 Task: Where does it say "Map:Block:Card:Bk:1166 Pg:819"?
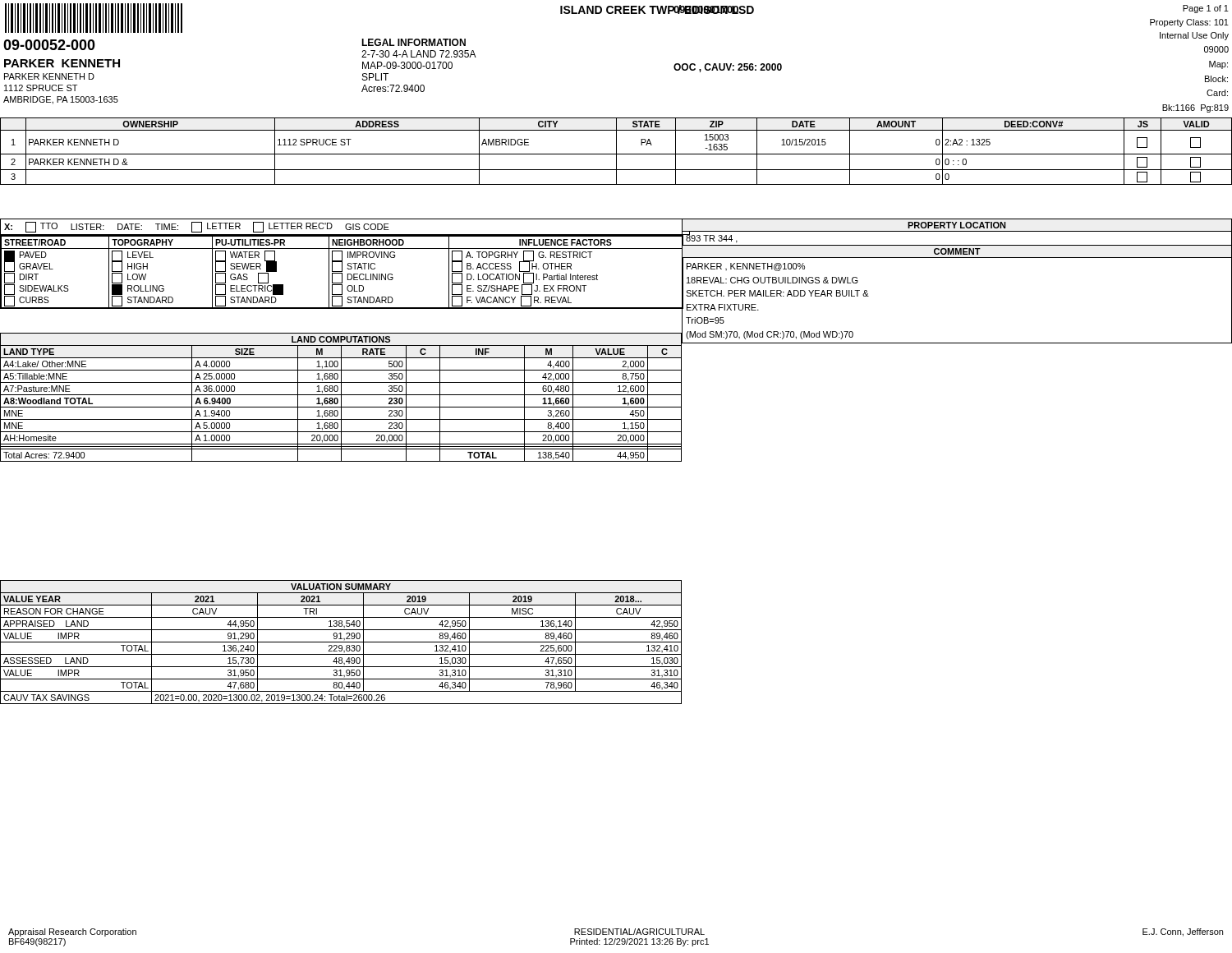tap(1195, 86)
